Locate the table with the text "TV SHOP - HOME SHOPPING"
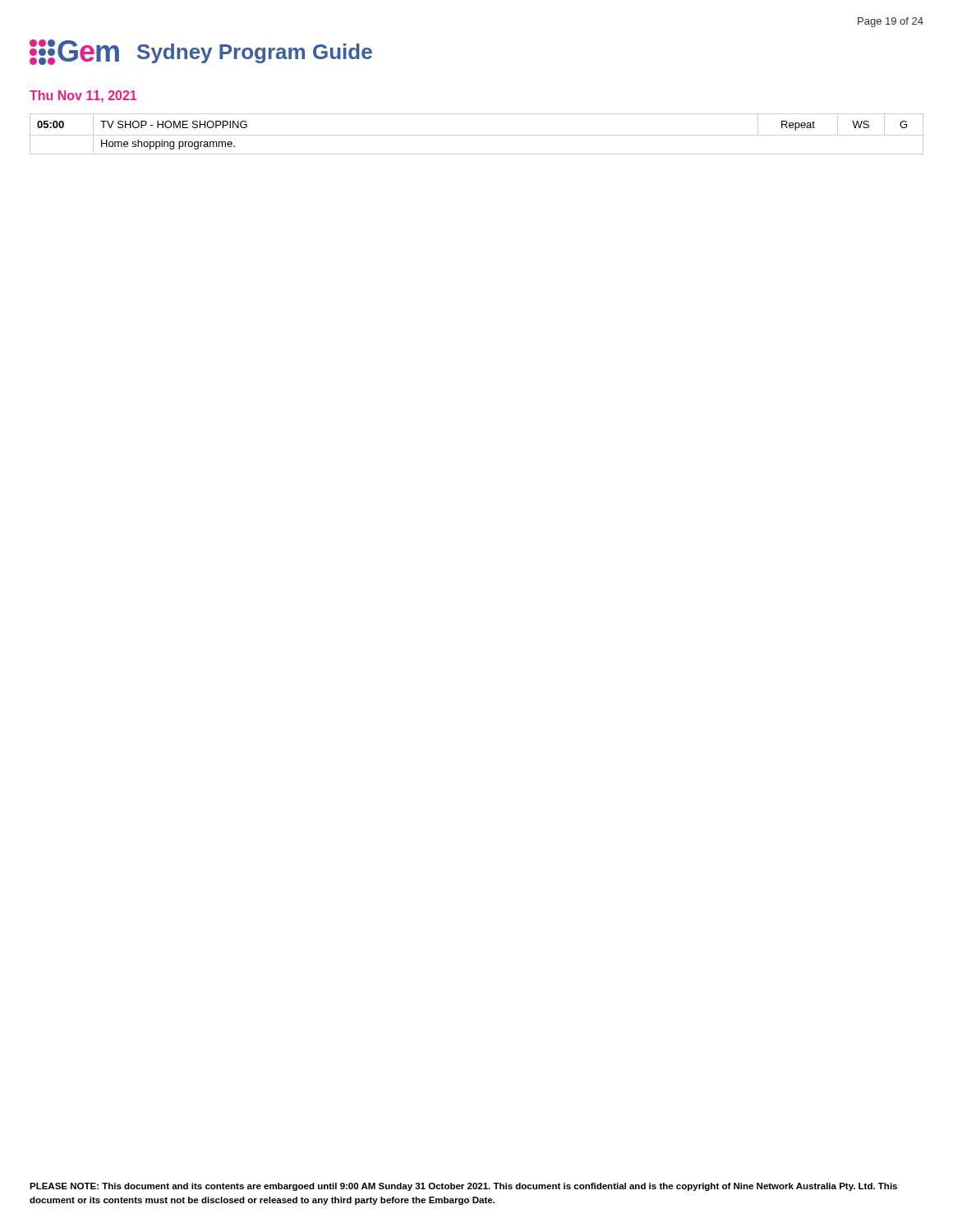This screenshot has height=1232, width=953. (x=476, y=134)
